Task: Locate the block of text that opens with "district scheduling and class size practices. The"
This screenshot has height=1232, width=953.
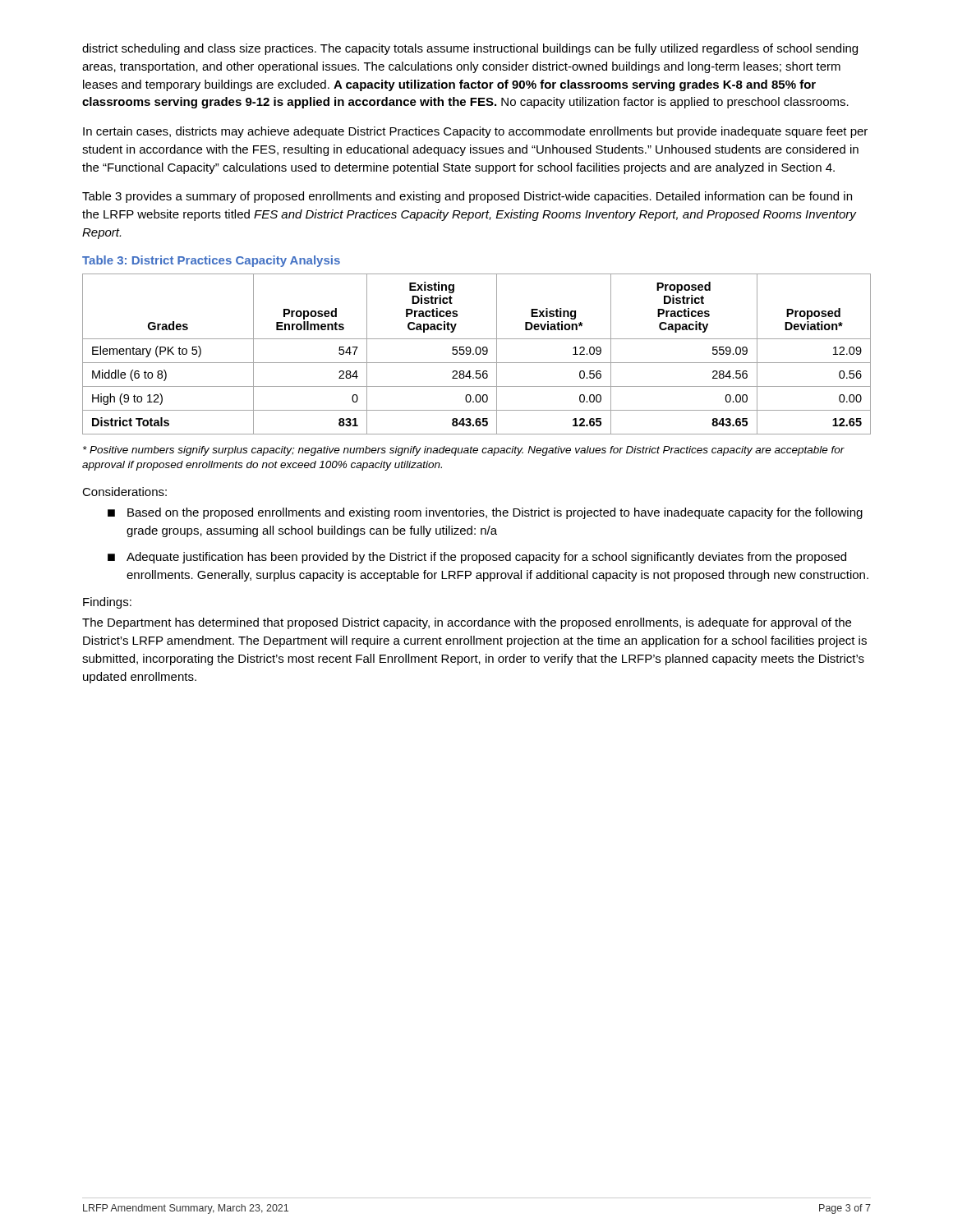Action: click(x=470, y=75)
